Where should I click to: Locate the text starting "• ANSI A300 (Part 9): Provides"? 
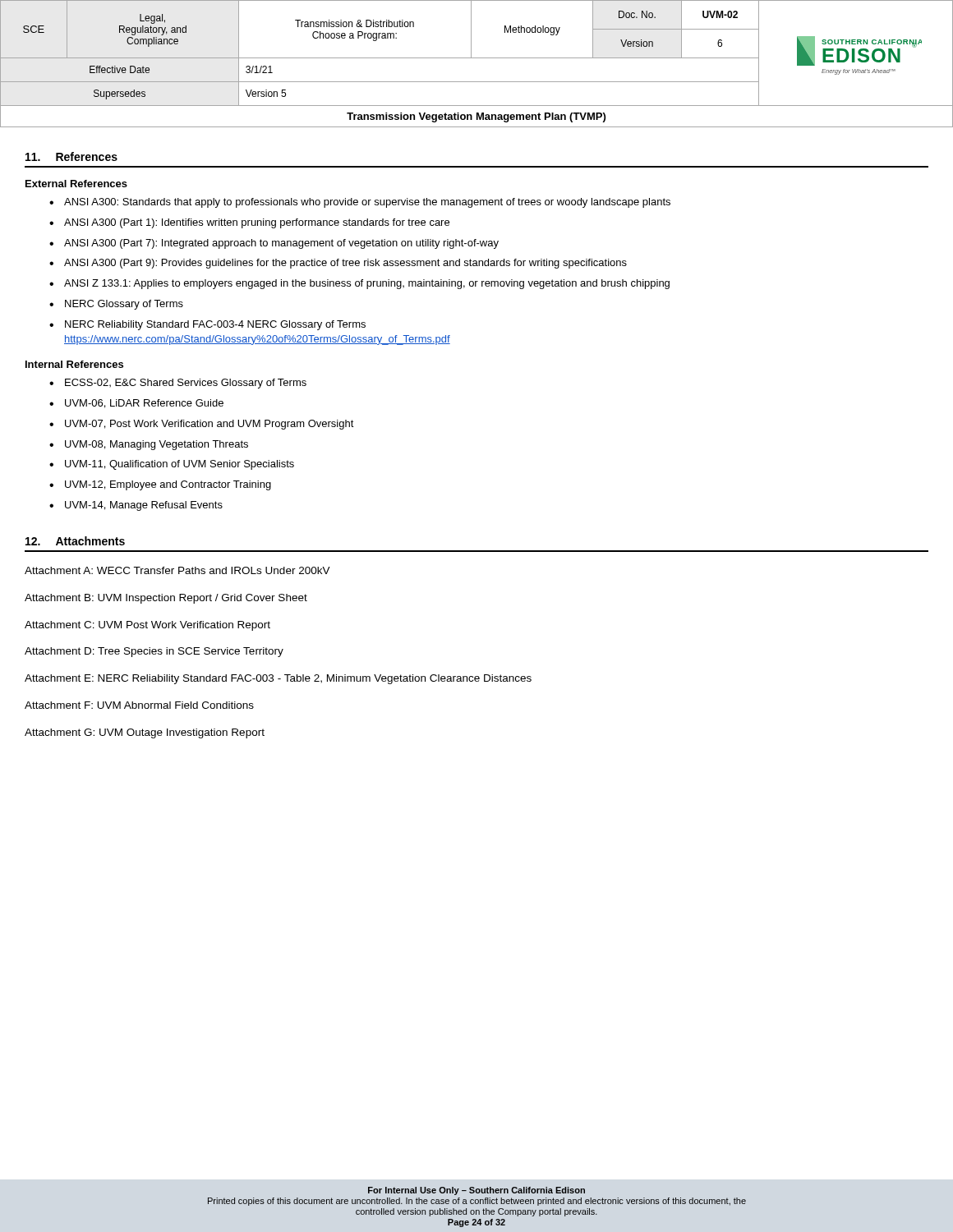tap(338, 264)
